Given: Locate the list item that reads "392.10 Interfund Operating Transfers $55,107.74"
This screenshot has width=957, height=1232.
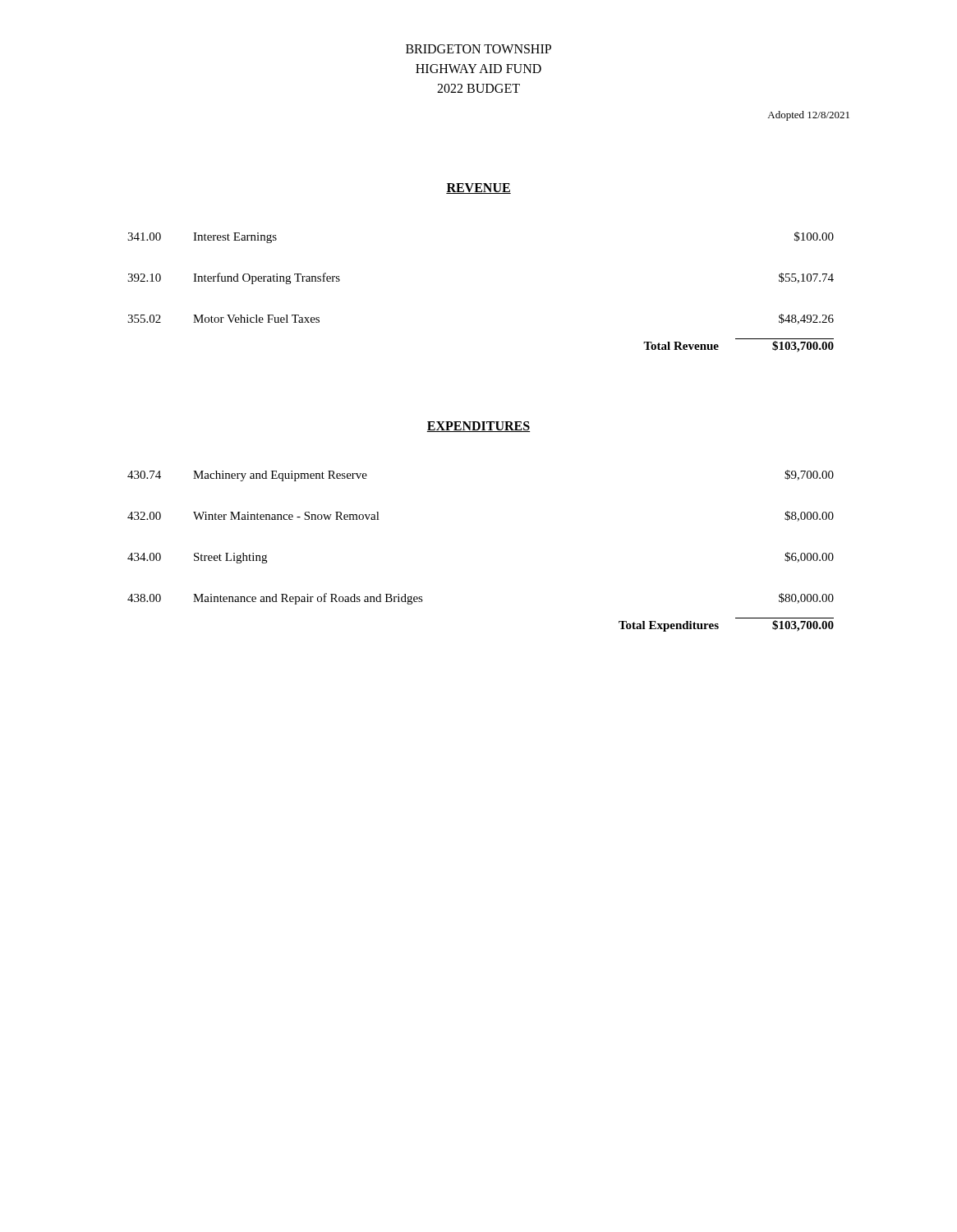Looking at the screenshot, I should point(139,278).
